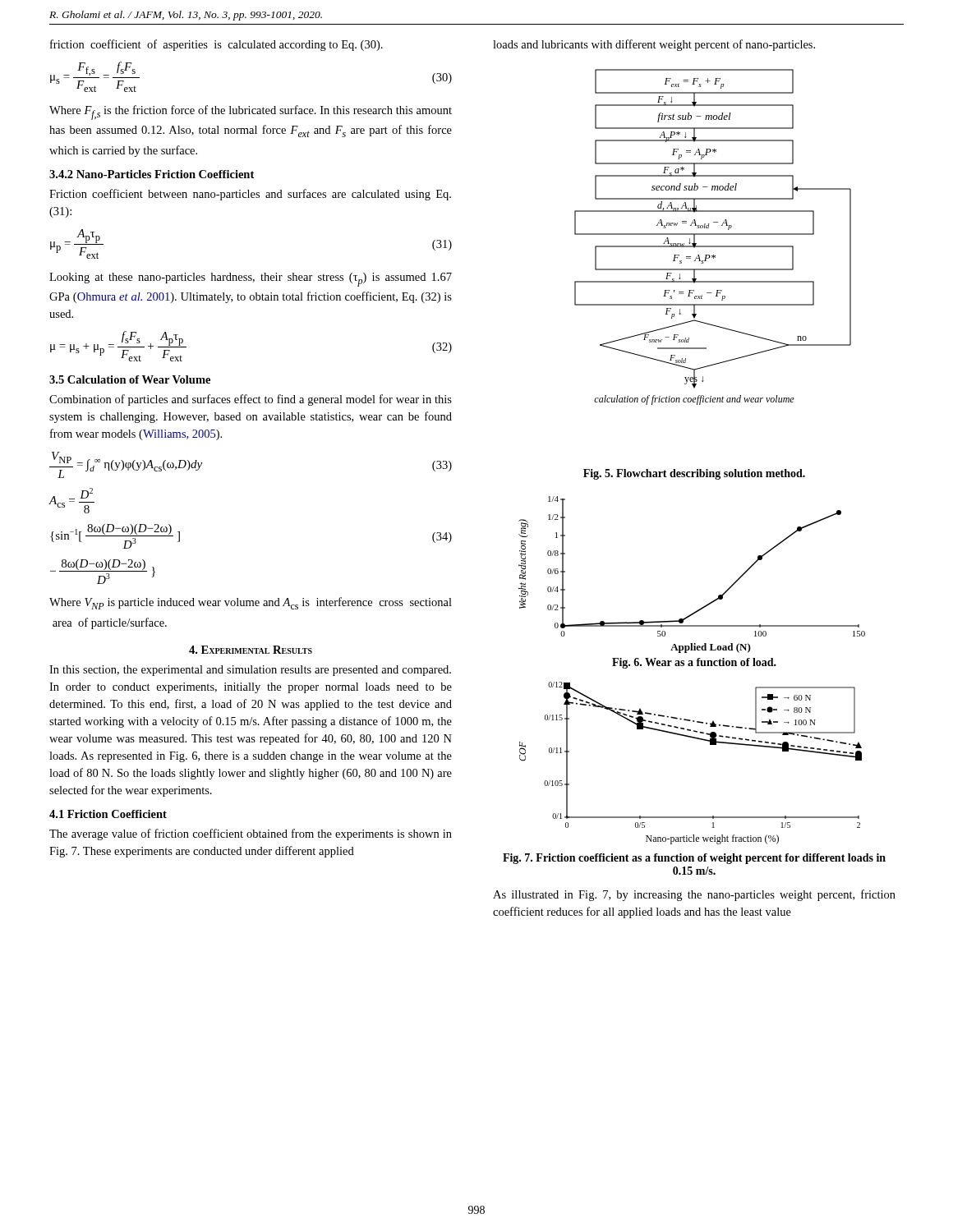Screen dimensions: 1232x953
Task: Click the passage that begins "loads and lubricants with different"
Action: 694,45
